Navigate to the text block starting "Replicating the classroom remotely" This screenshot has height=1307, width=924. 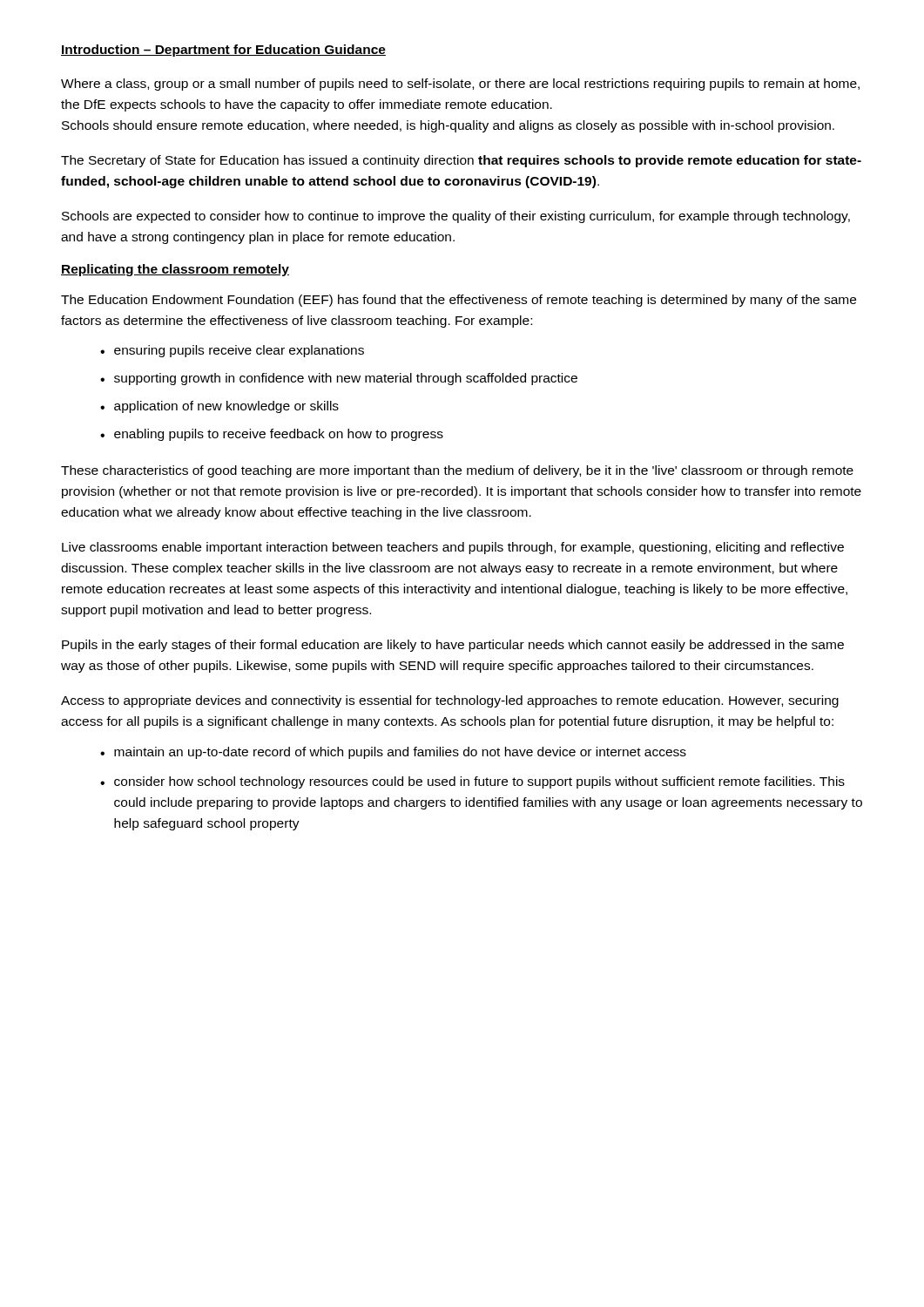175,269
